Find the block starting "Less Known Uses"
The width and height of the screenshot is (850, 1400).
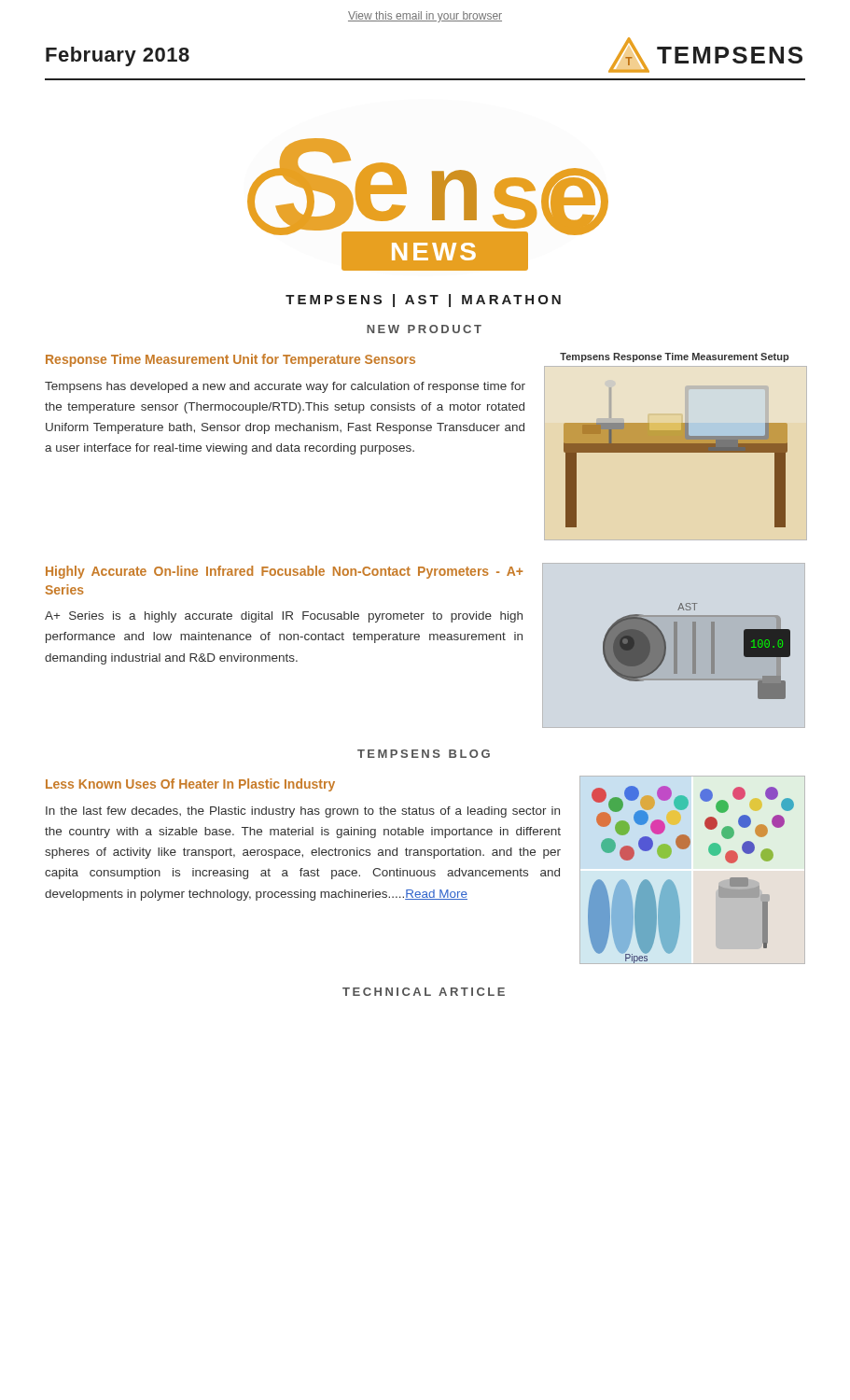[190, 784]
